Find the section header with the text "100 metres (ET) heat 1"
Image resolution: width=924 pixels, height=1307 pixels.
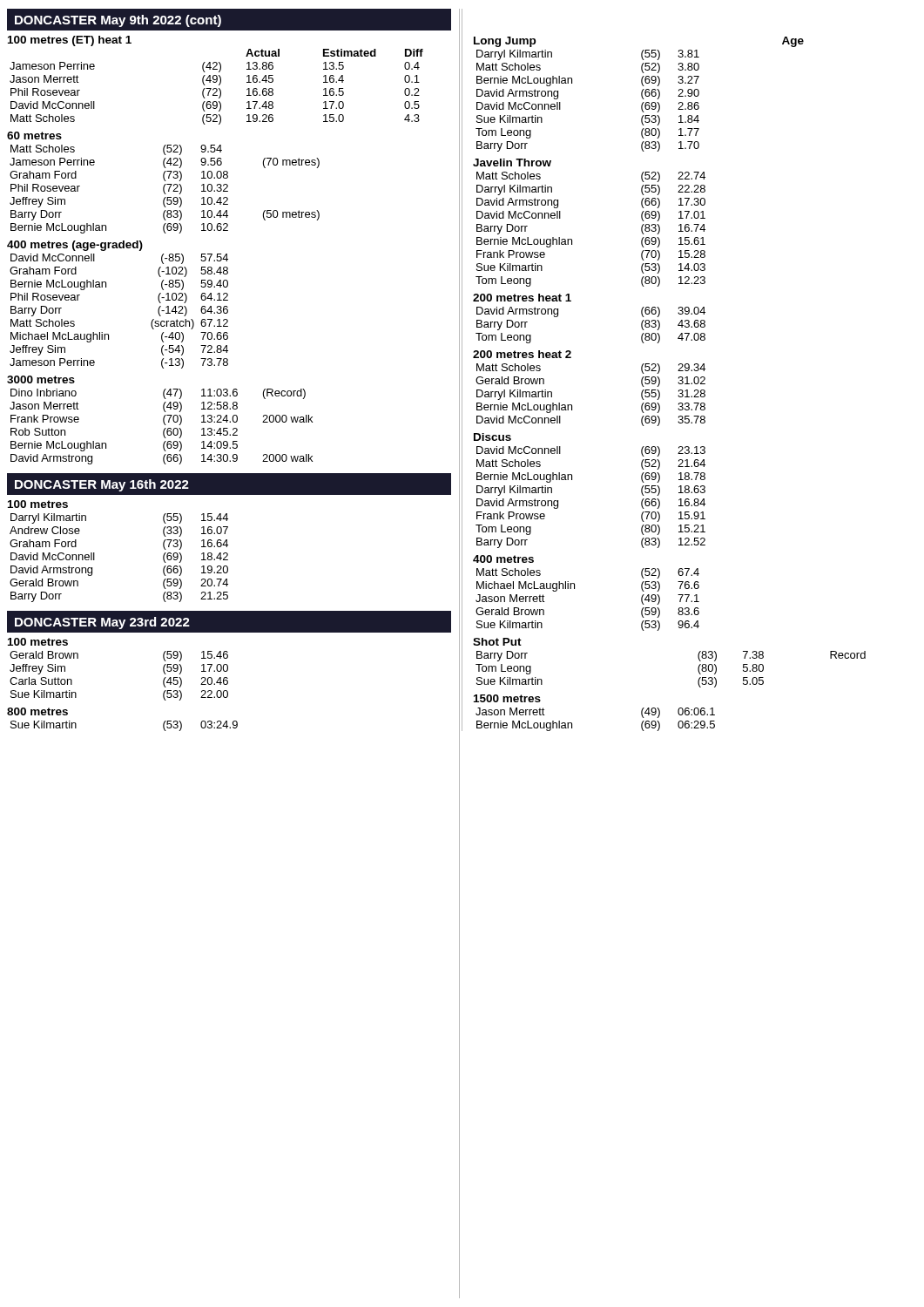click(69, 40)
